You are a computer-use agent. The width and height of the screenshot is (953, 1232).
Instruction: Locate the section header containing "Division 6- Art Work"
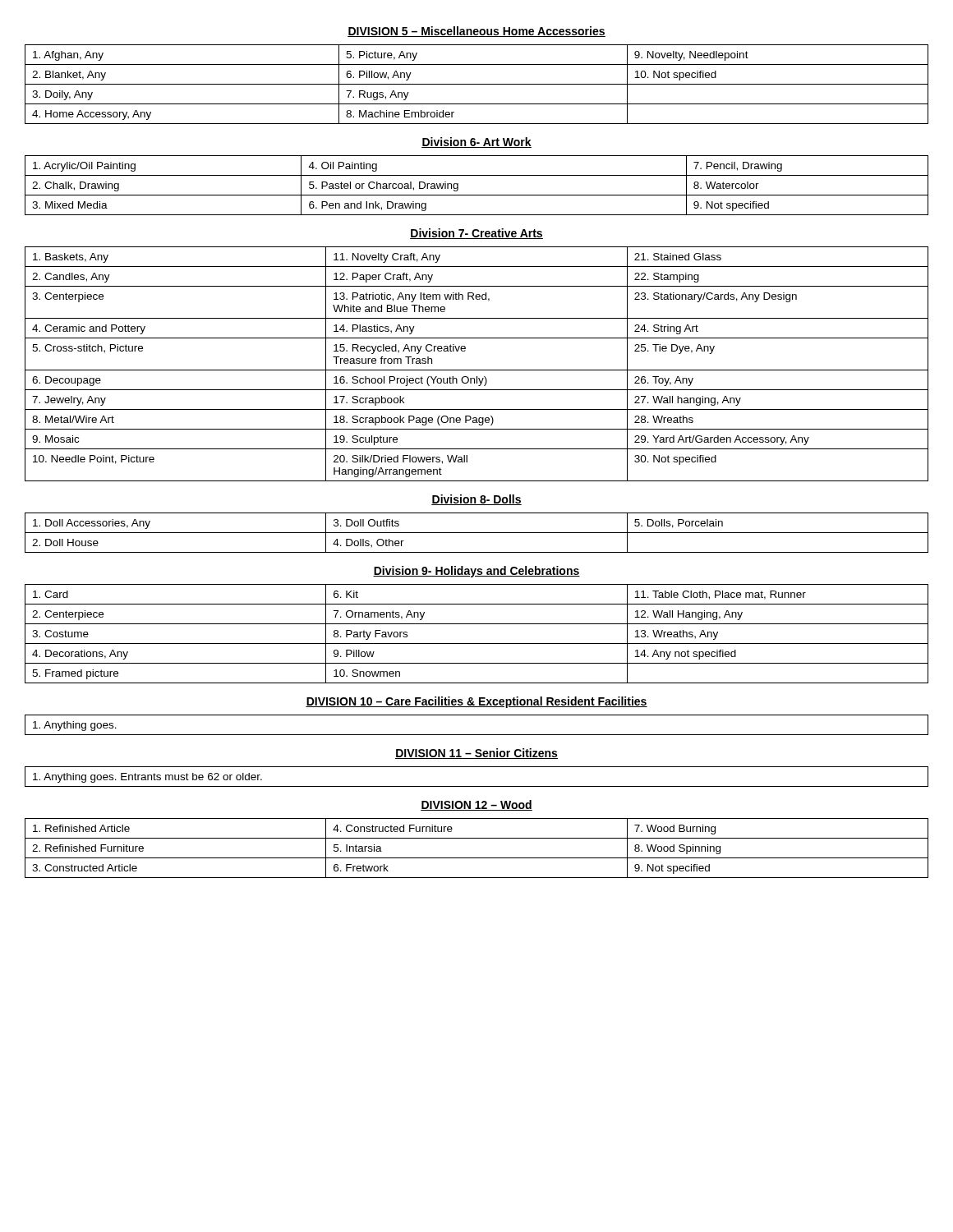pyautogui.click(x=476, y=142)
